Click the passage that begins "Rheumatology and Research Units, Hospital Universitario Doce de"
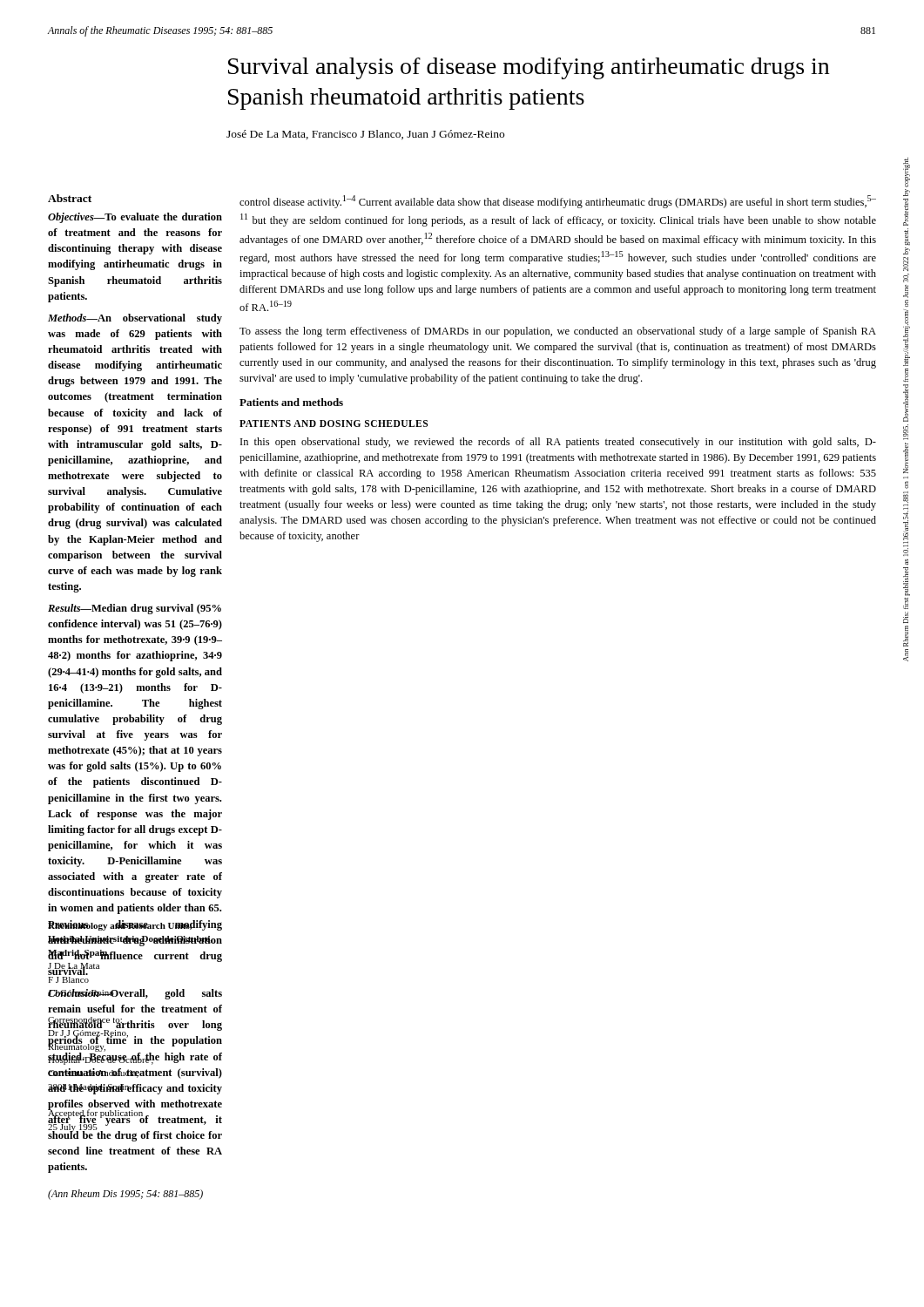The height and width of the screenshot is (1307, 924). tap(130, 1026)
